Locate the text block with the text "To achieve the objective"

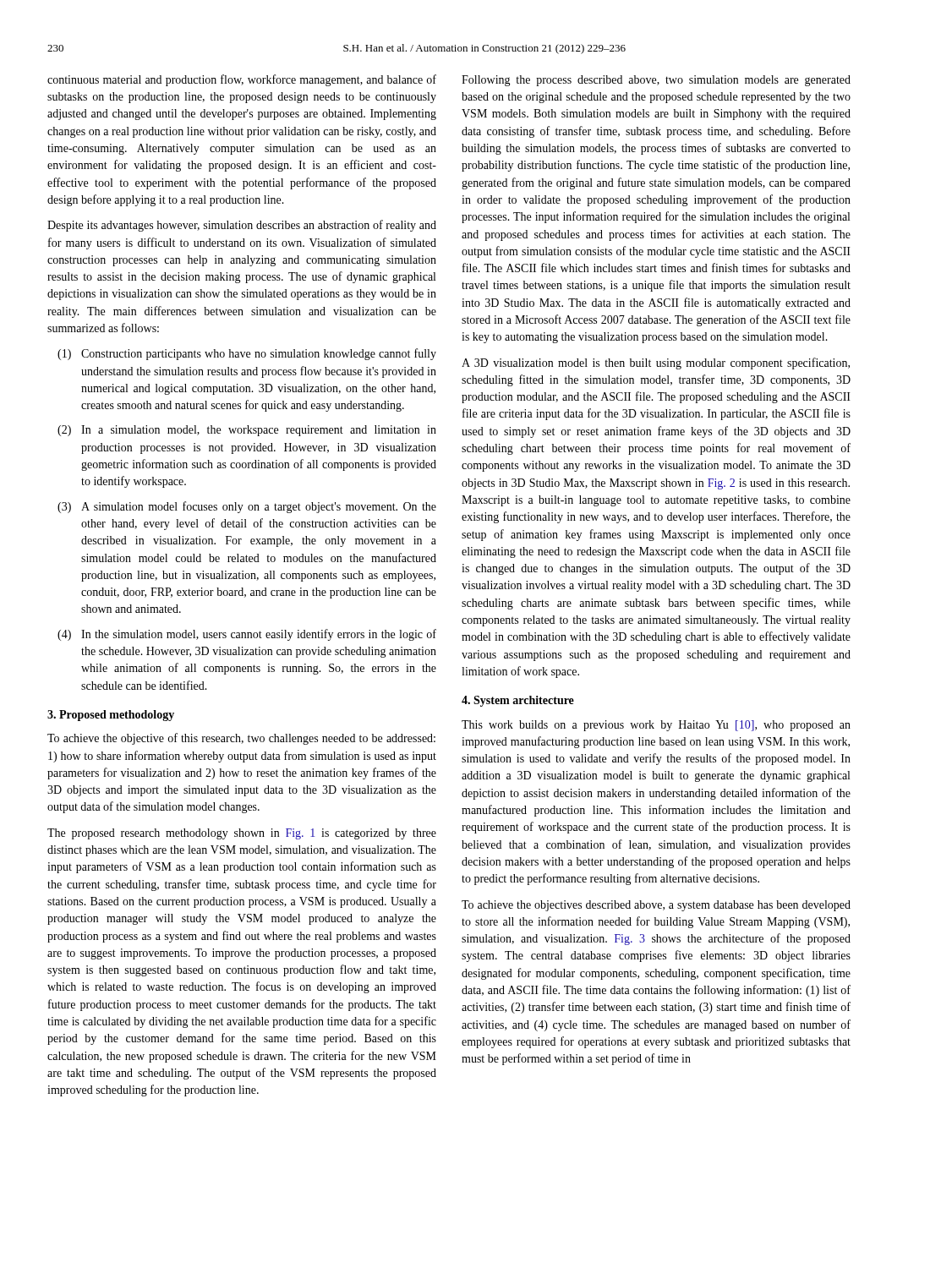point(242,773)
